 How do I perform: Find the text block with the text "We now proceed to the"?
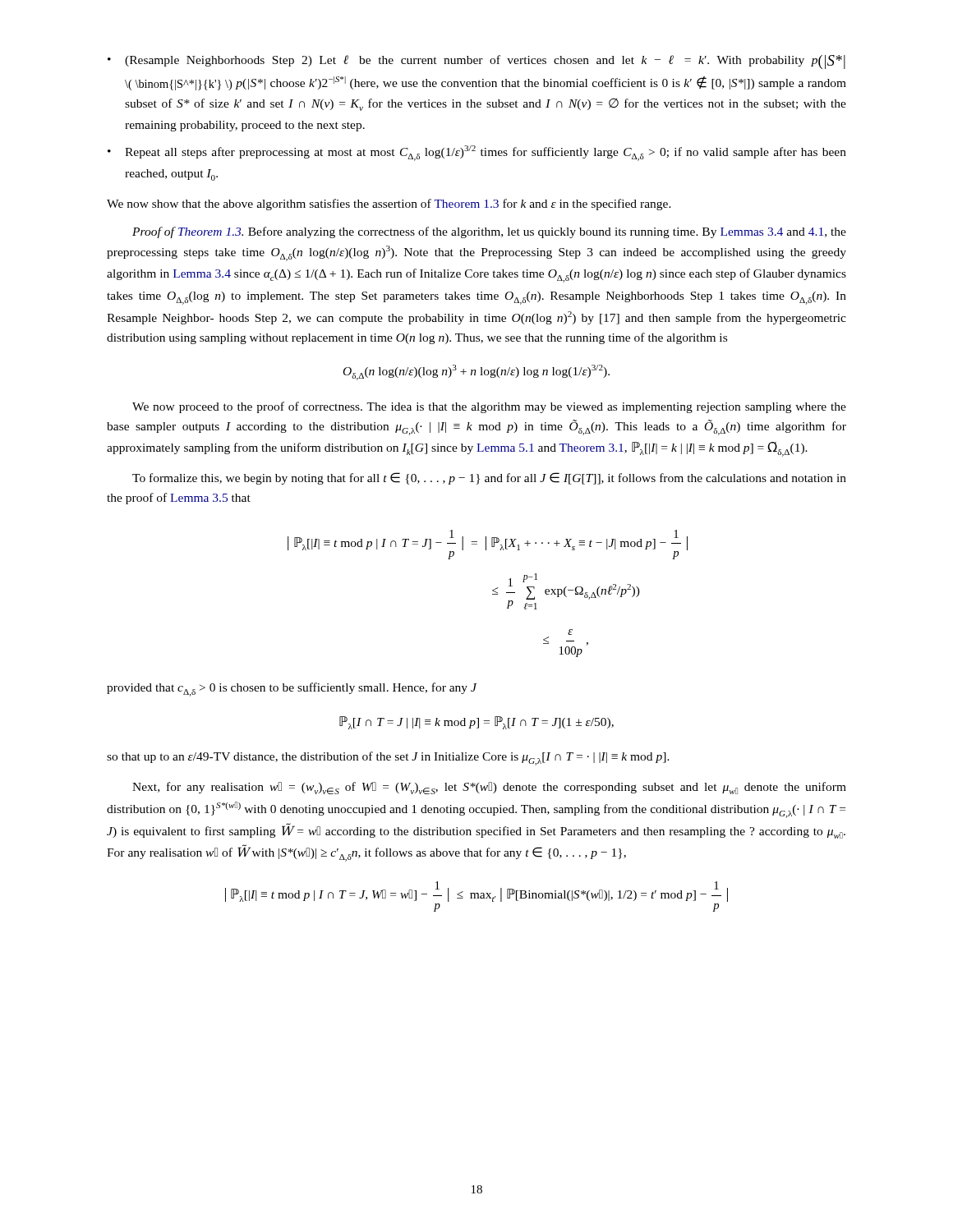(476, 428)
